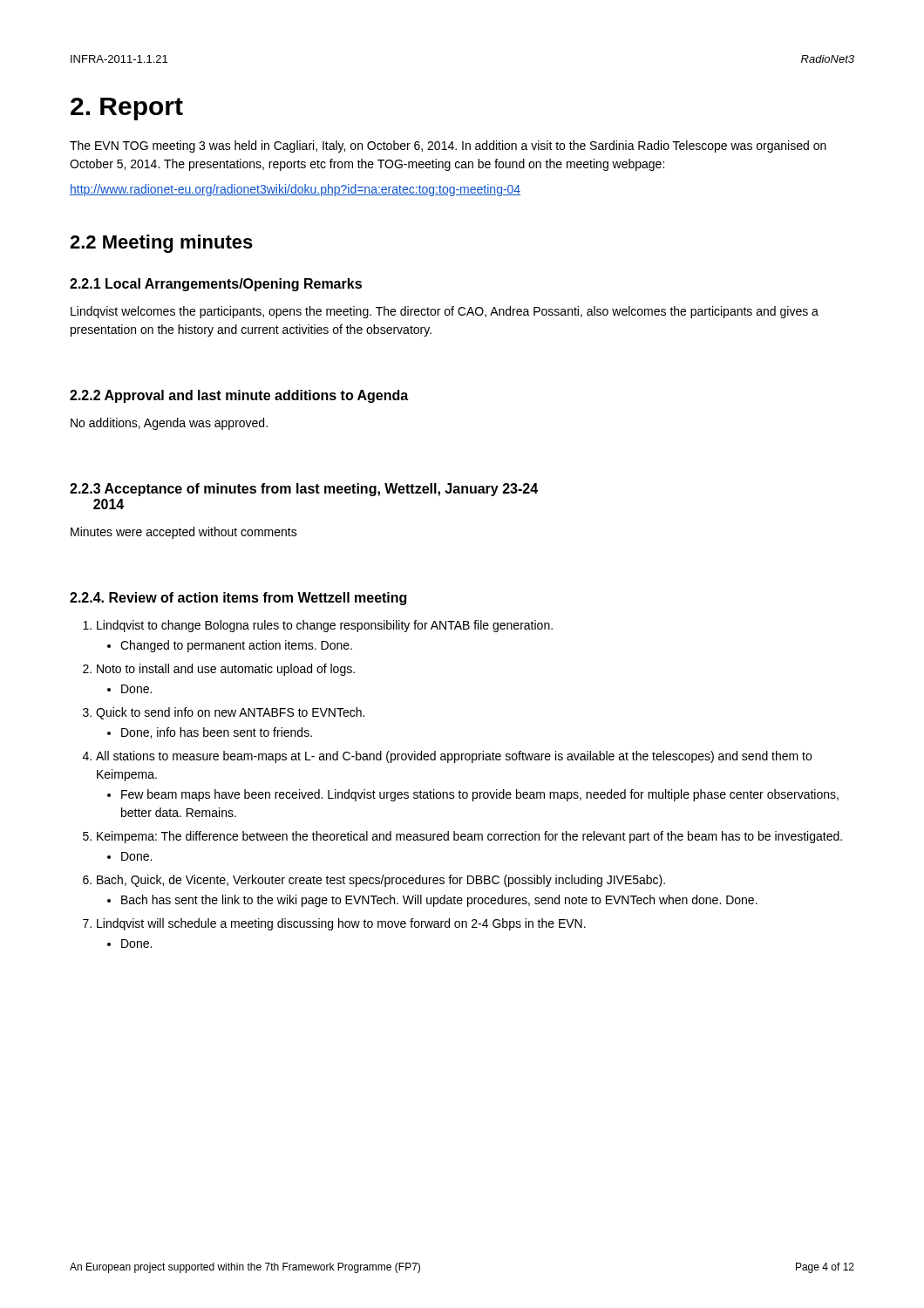Find the list item that says "All stations to"
This screenshot has width=924, height=1308.
[x=475, y=785]
